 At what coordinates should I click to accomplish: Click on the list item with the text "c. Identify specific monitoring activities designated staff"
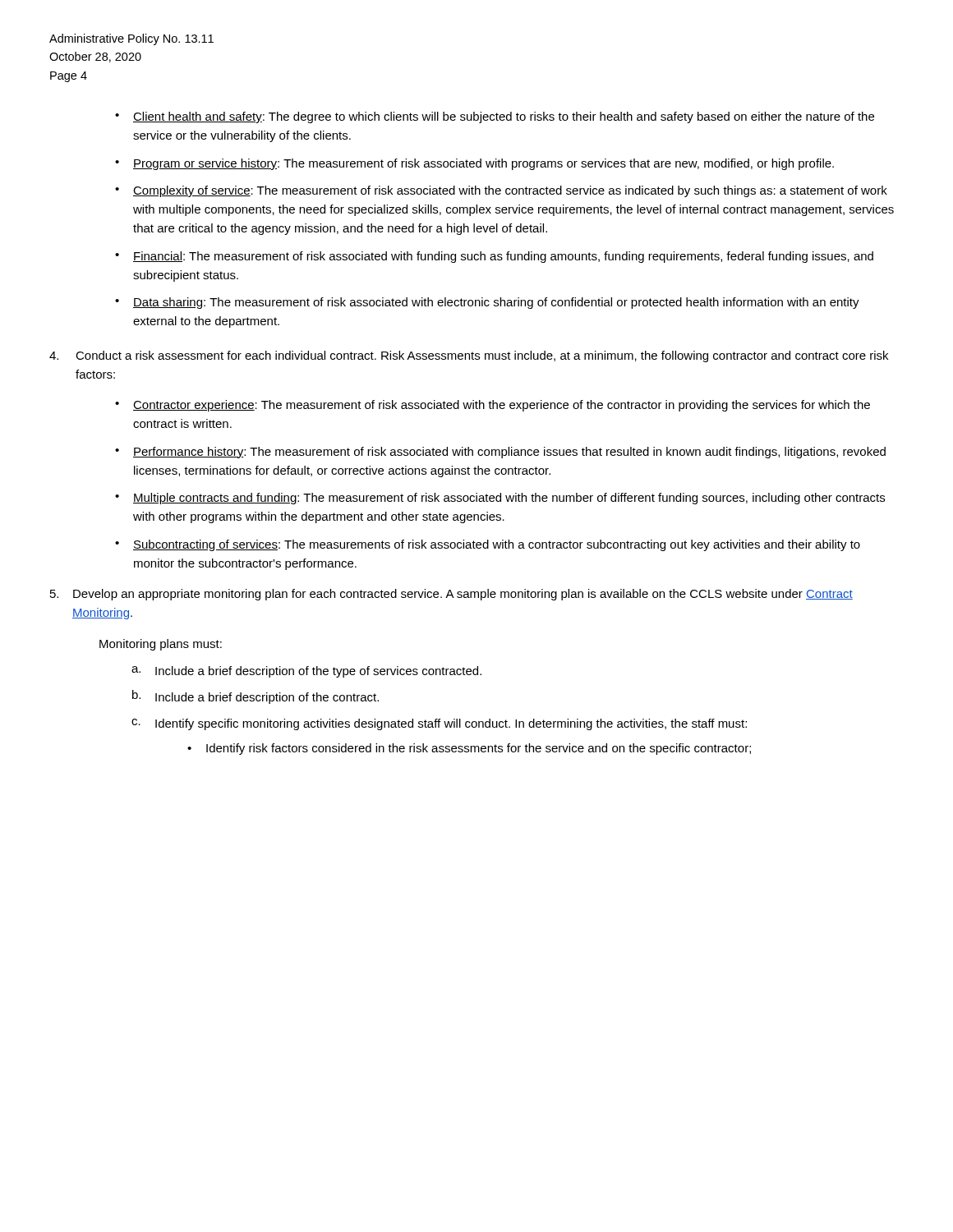(x=518, y=738)
